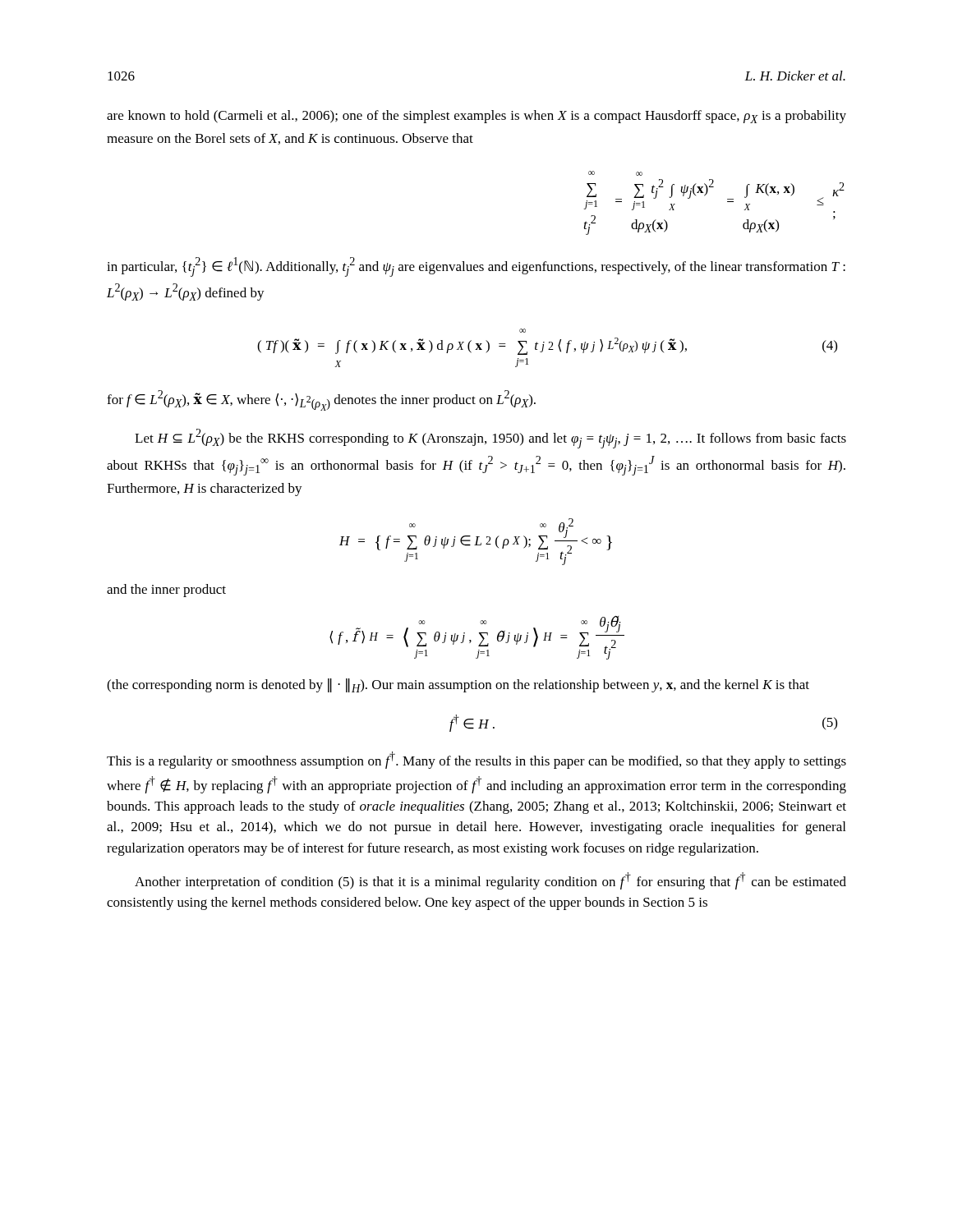Screen dimensions: 1232x953
Task: Find the formula that reads "f† ∈ H ."
Action: [x=469, y=723]
